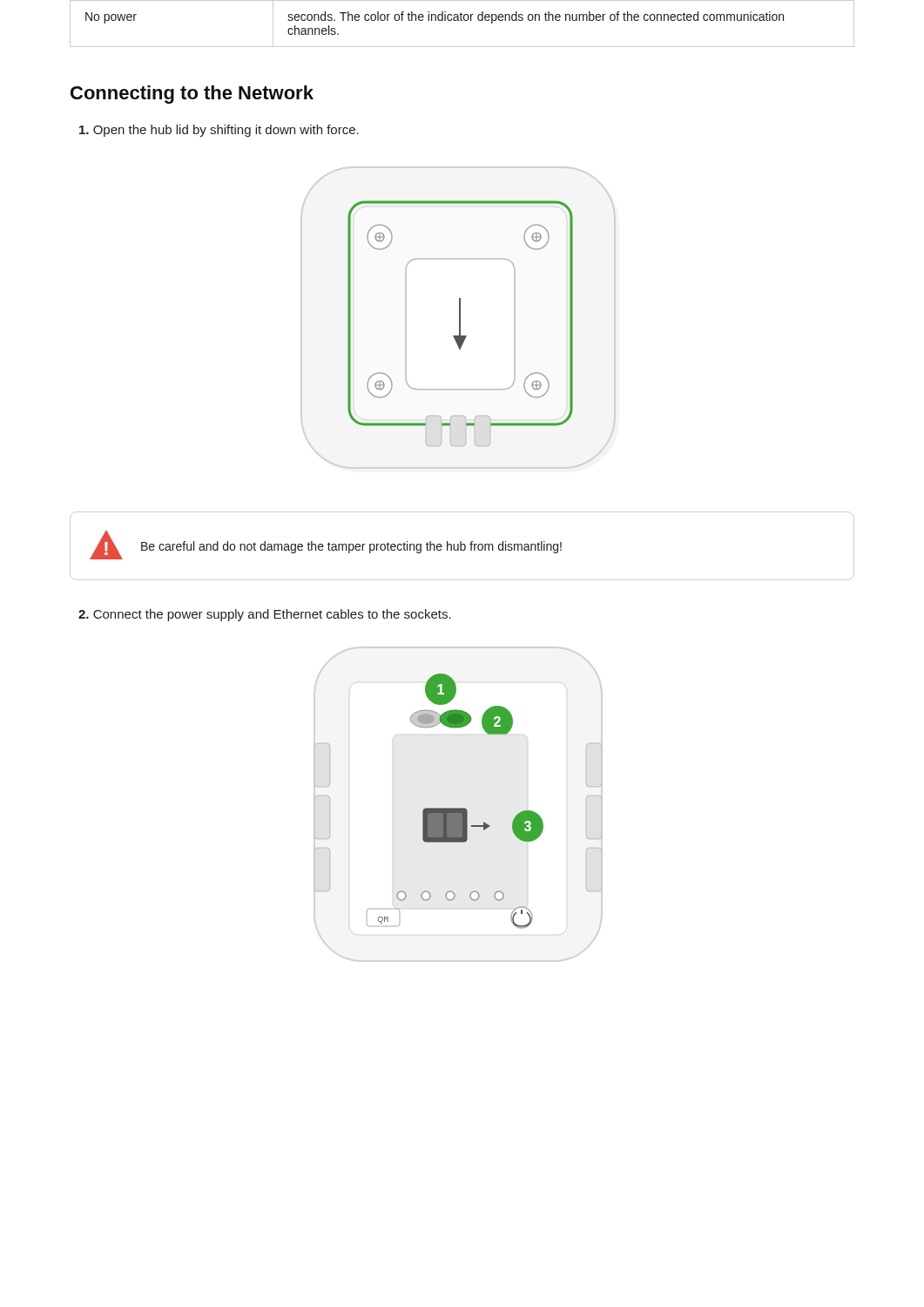Find the list item that says "Open the hub lid by"
The height and width of the screenshot is (1307, 924).
[x=219, y=129]
